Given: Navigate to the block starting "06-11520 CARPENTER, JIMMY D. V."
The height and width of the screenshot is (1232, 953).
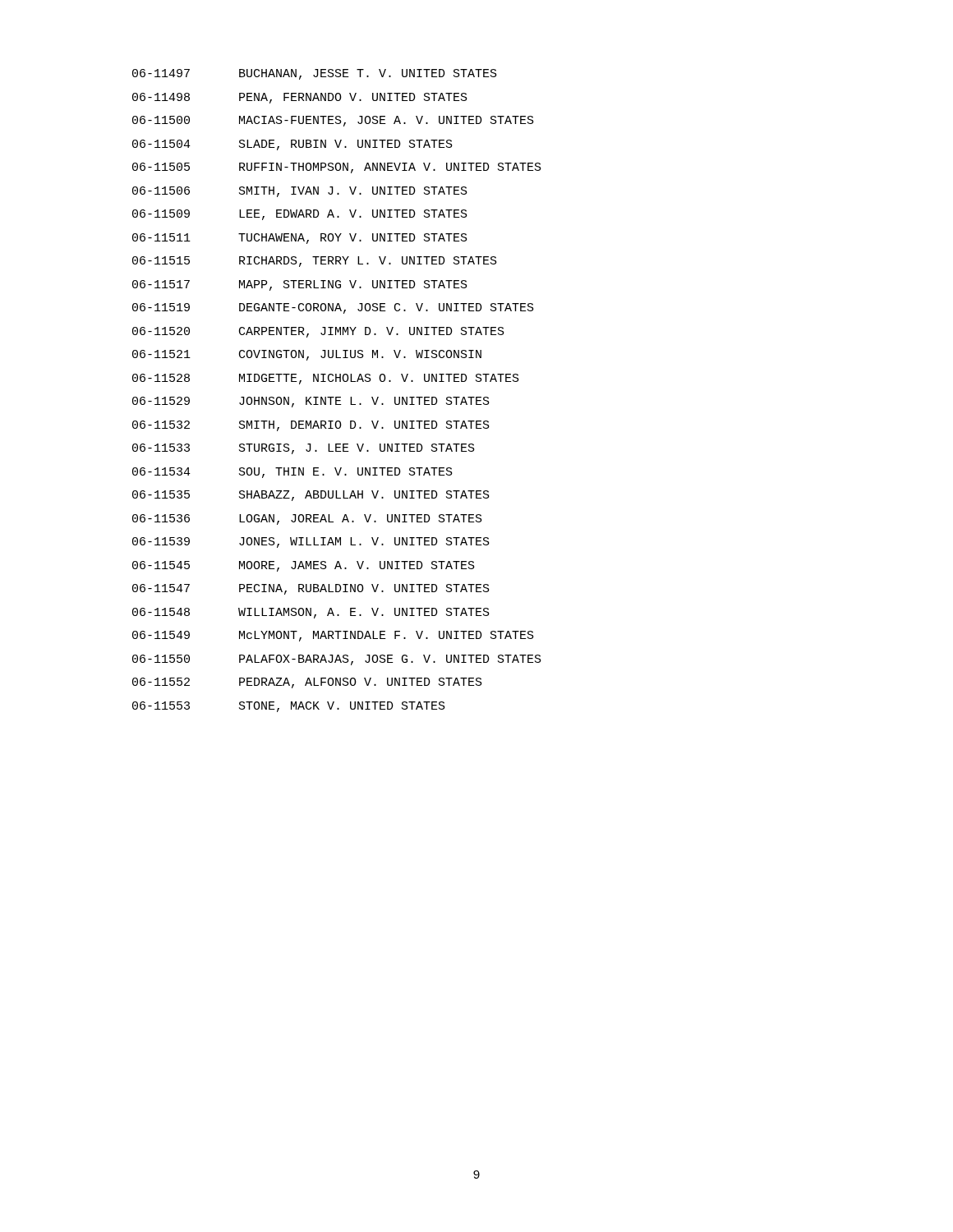Looking at the screenshot, I should 318,332.
